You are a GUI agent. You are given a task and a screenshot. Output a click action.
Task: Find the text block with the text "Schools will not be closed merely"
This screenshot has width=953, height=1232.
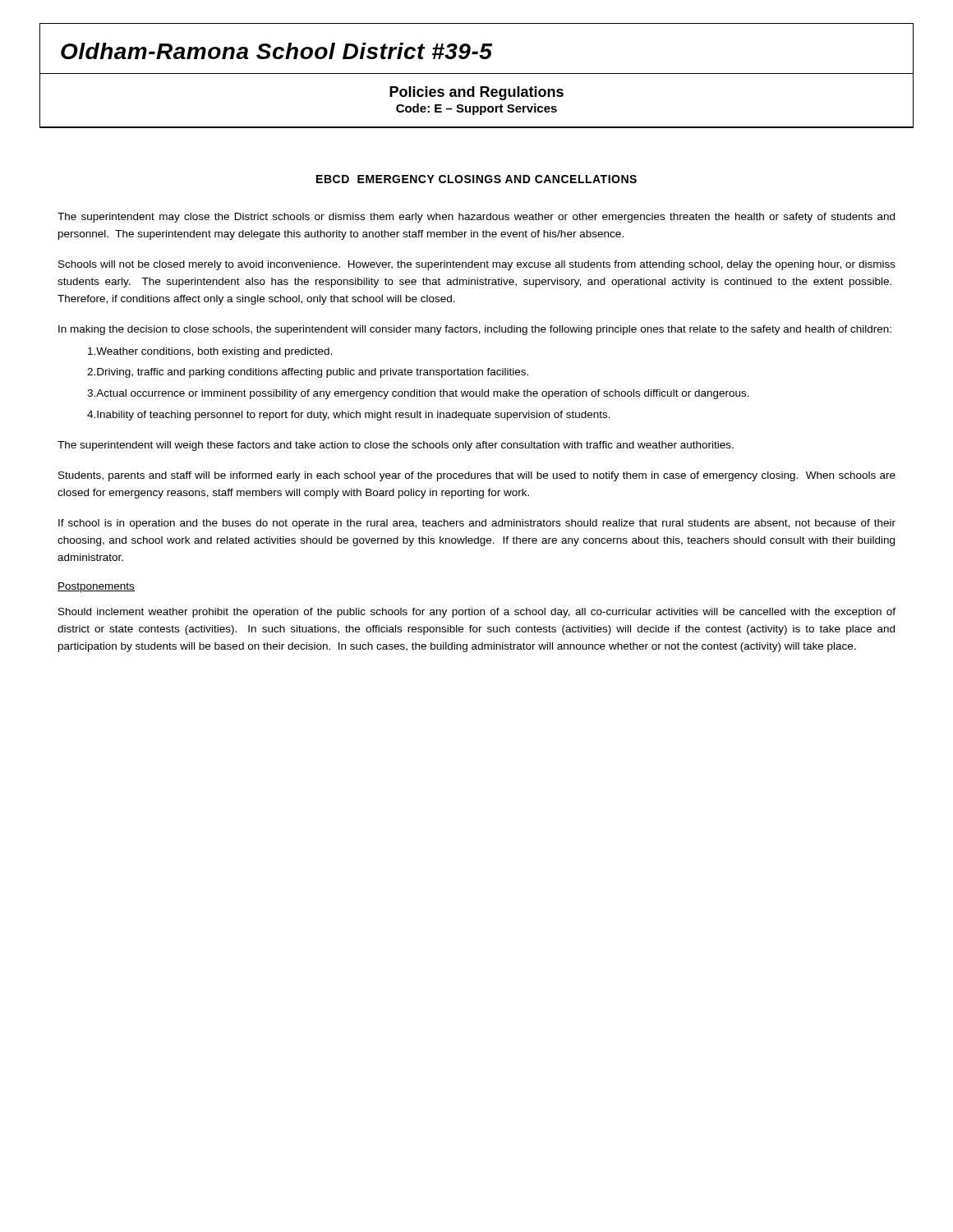click(x=476, y=281)
